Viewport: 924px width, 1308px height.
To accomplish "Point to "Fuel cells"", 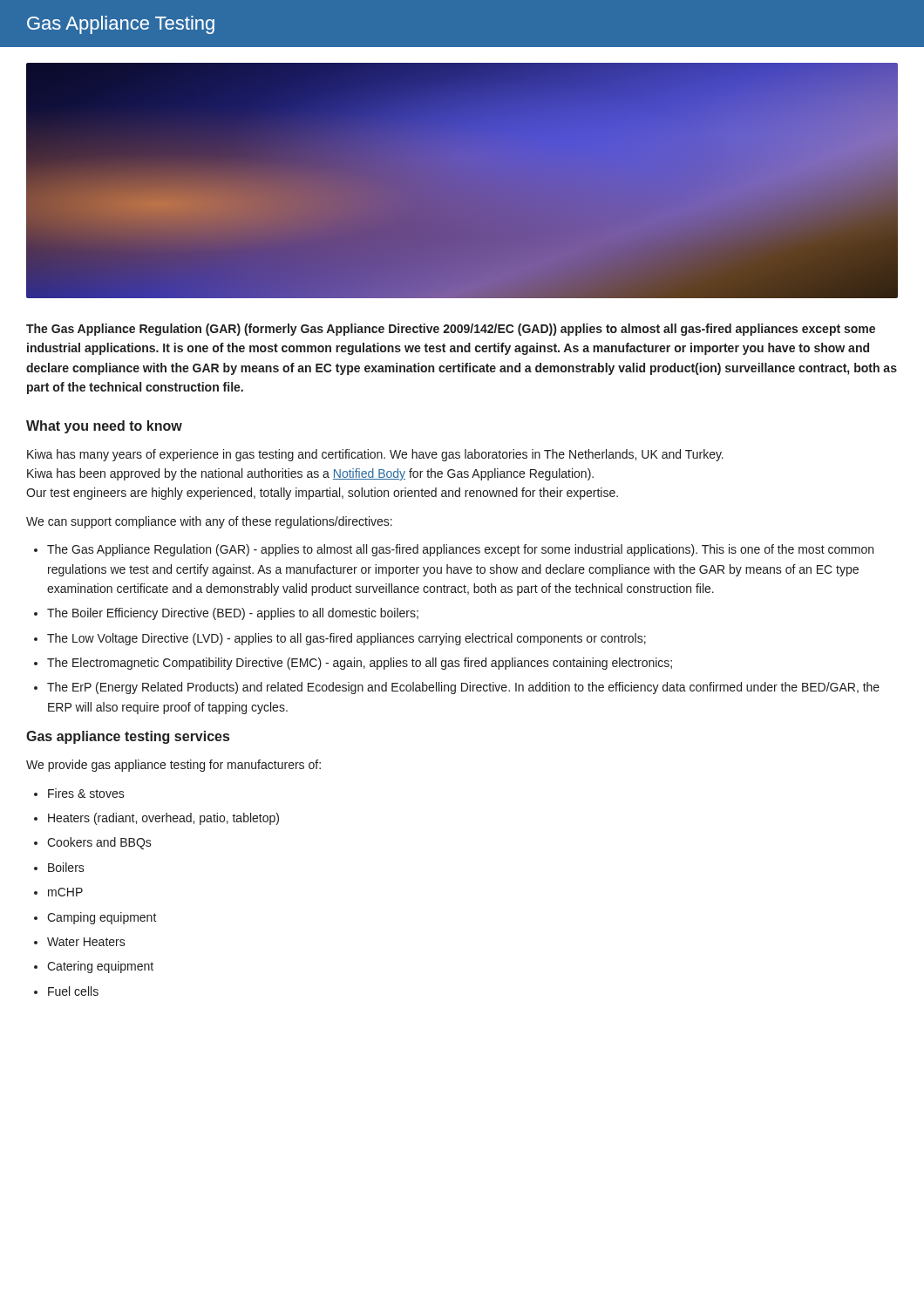I will [x=73, y=991].
